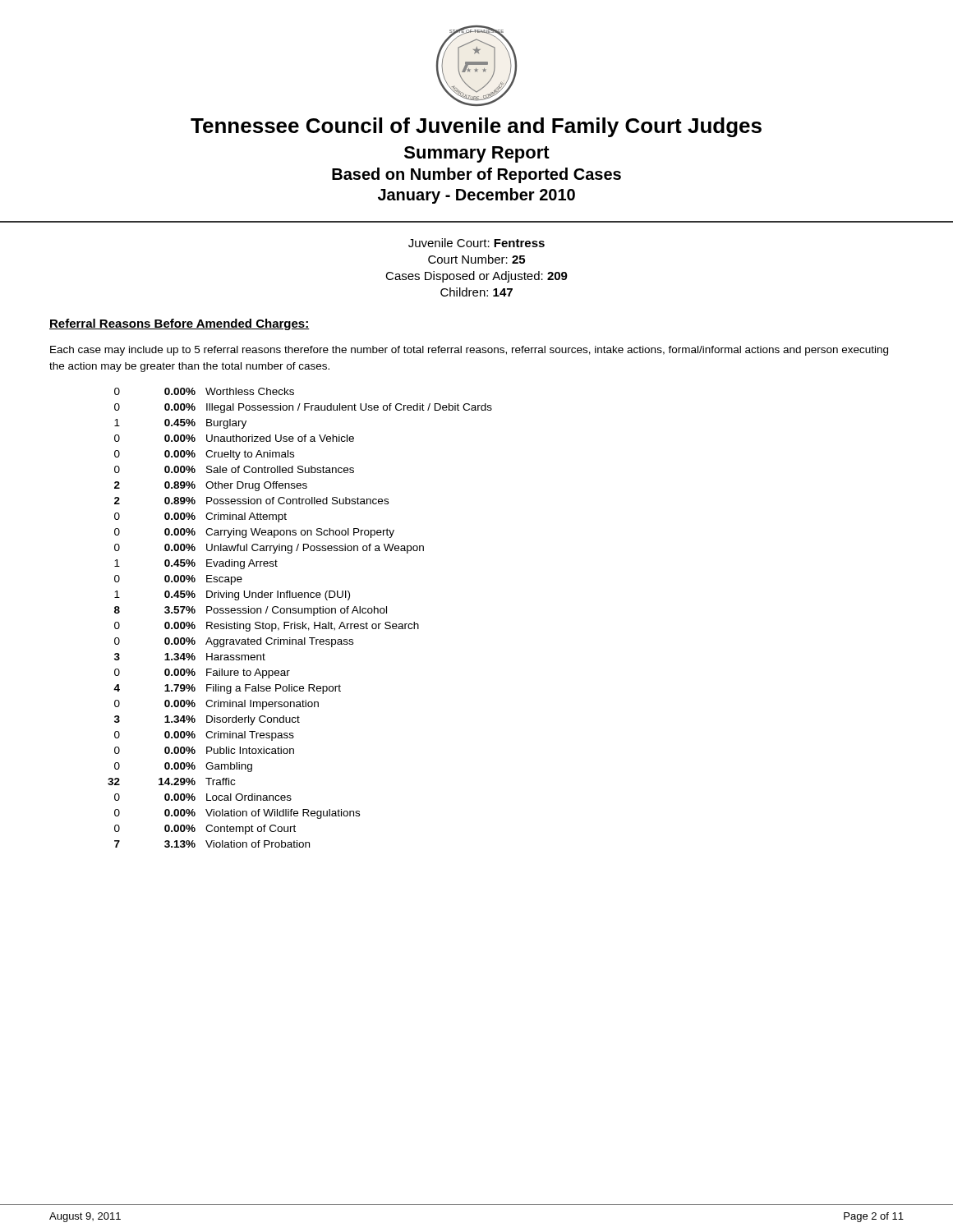The height and width of the screenshot is (1232, 953).
Task: Click on the text block containing "Each case may include"
Action: point(469,358)
